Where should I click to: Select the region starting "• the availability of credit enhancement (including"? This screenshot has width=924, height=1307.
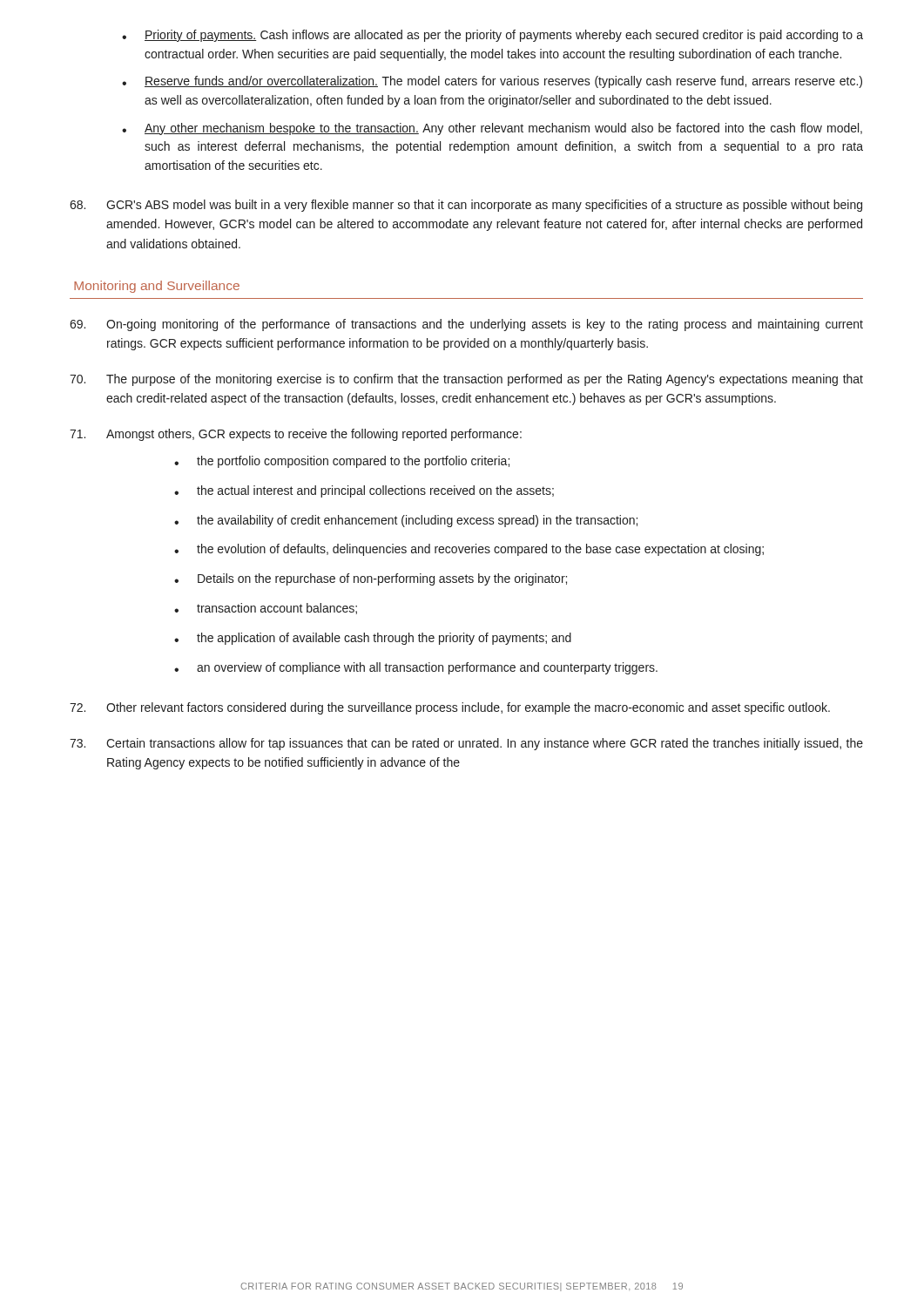coord(519,522)
